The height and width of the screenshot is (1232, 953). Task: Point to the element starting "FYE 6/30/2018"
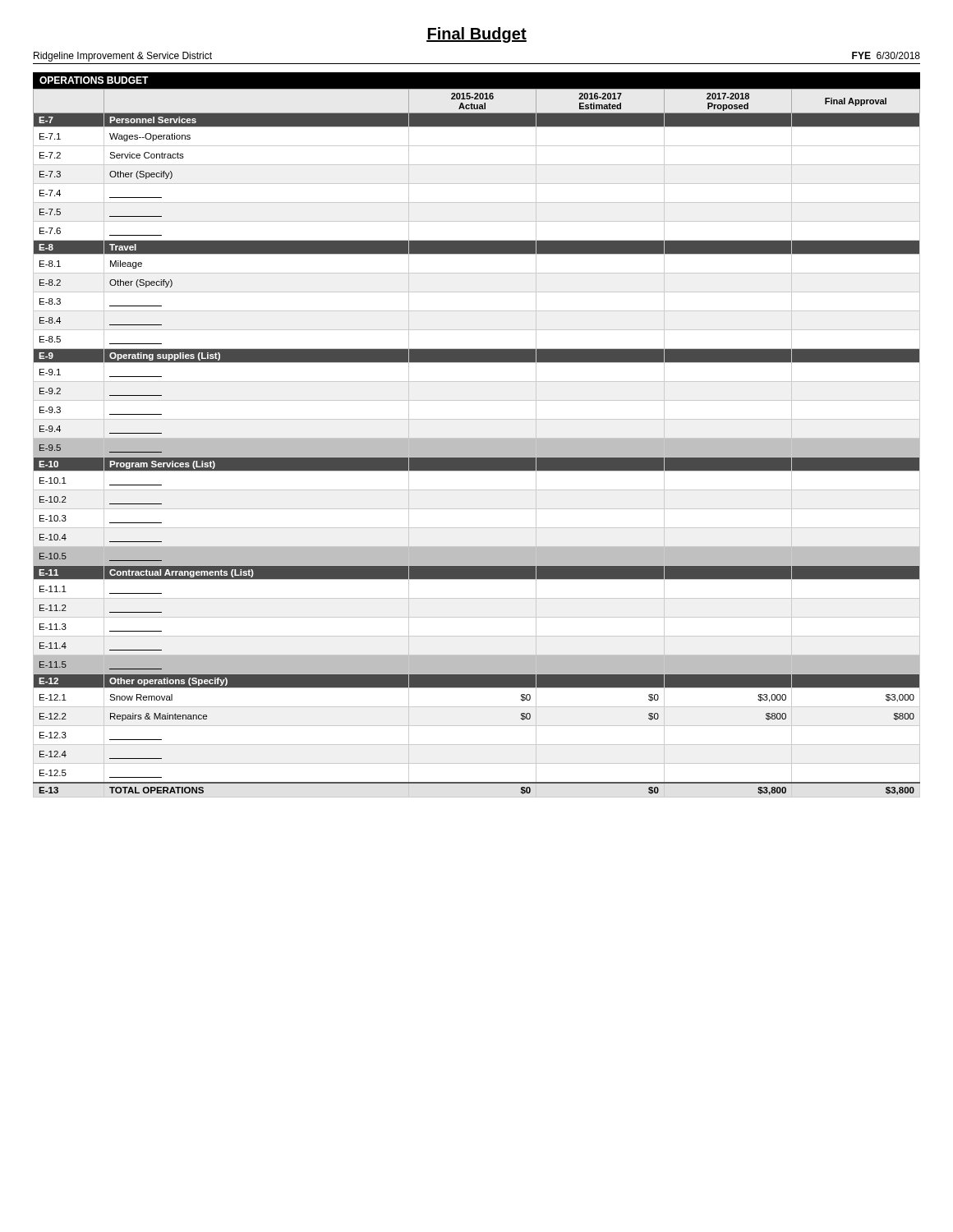point(886,56)
